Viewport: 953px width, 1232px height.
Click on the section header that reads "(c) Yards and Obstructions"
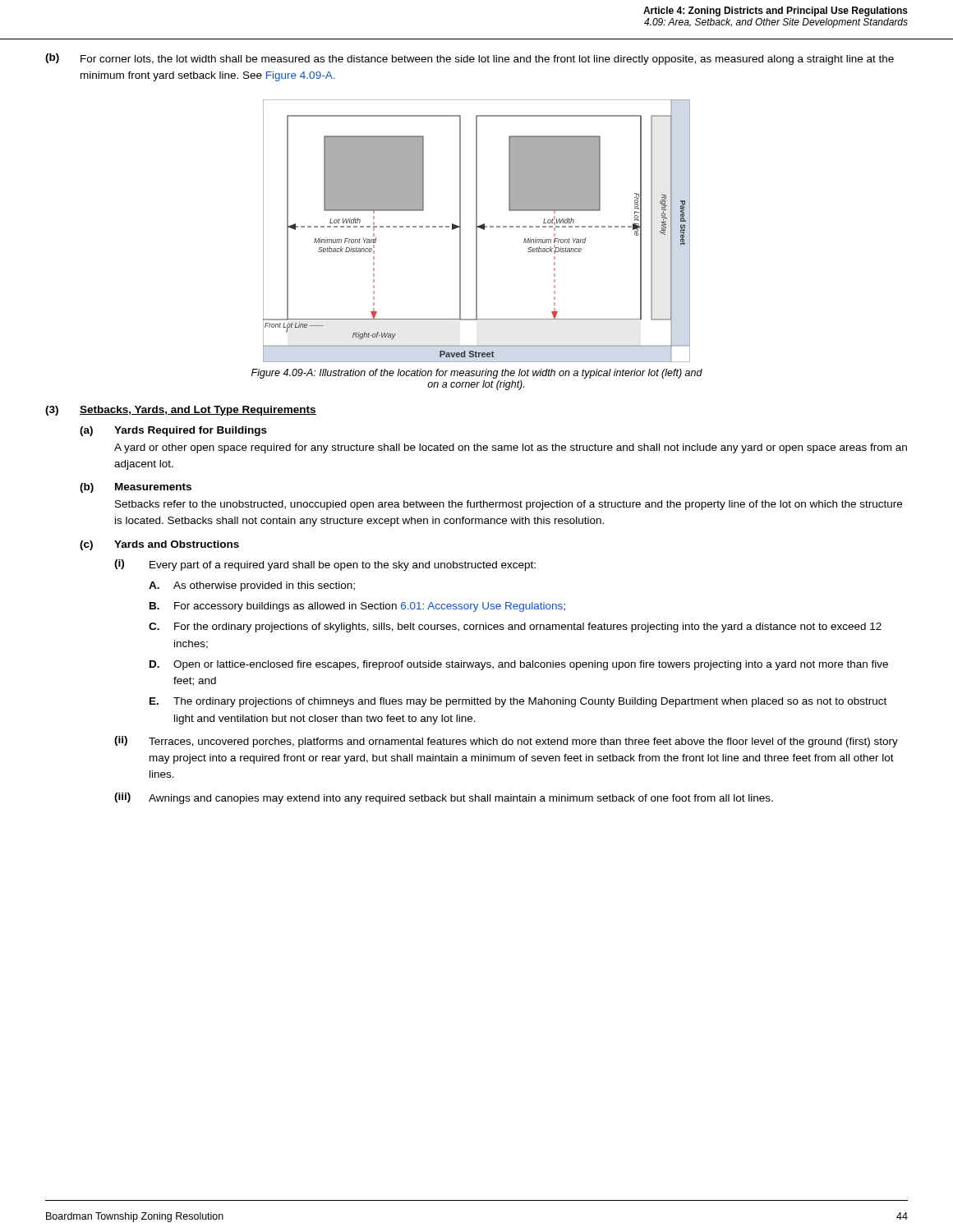tap(159, 545)
